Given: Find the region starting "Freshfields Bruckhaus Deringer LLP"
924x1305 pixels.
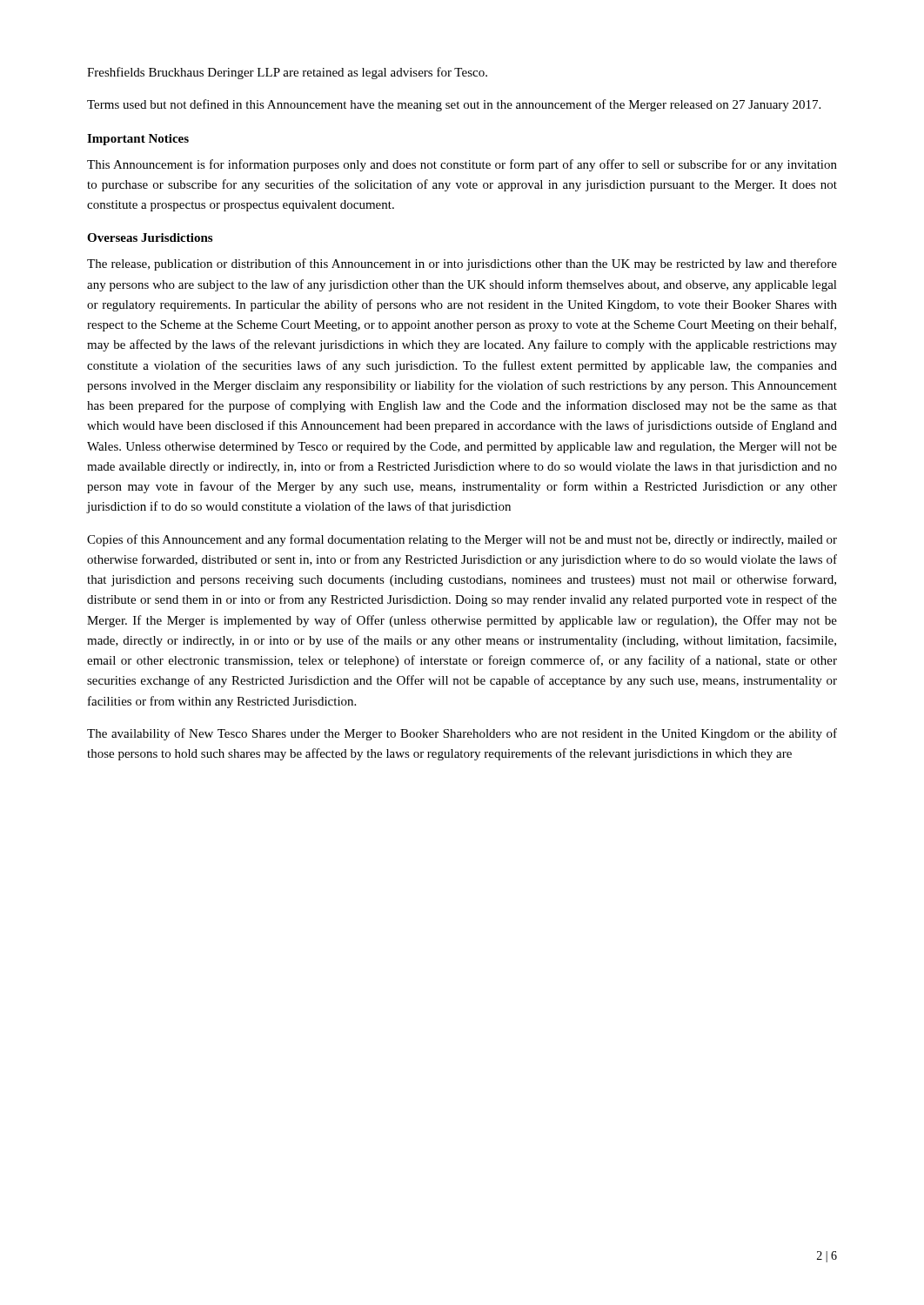Looking at the screenshot, I should point(288,72).
